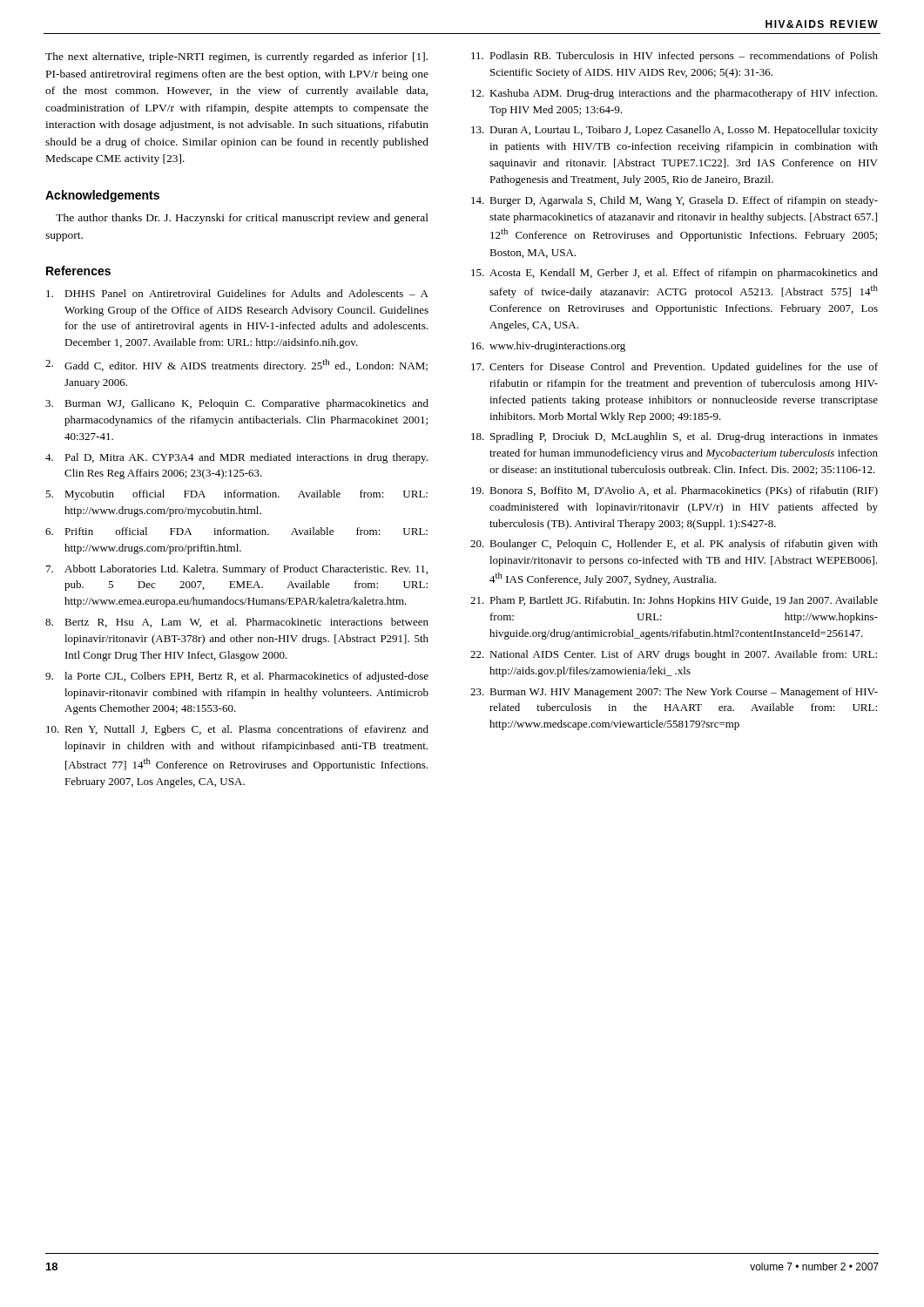Screen dimensions: 1307x924
Task: Locate the text block starting "16. www.hiv-druginteractions.org"
Action: 548,347
